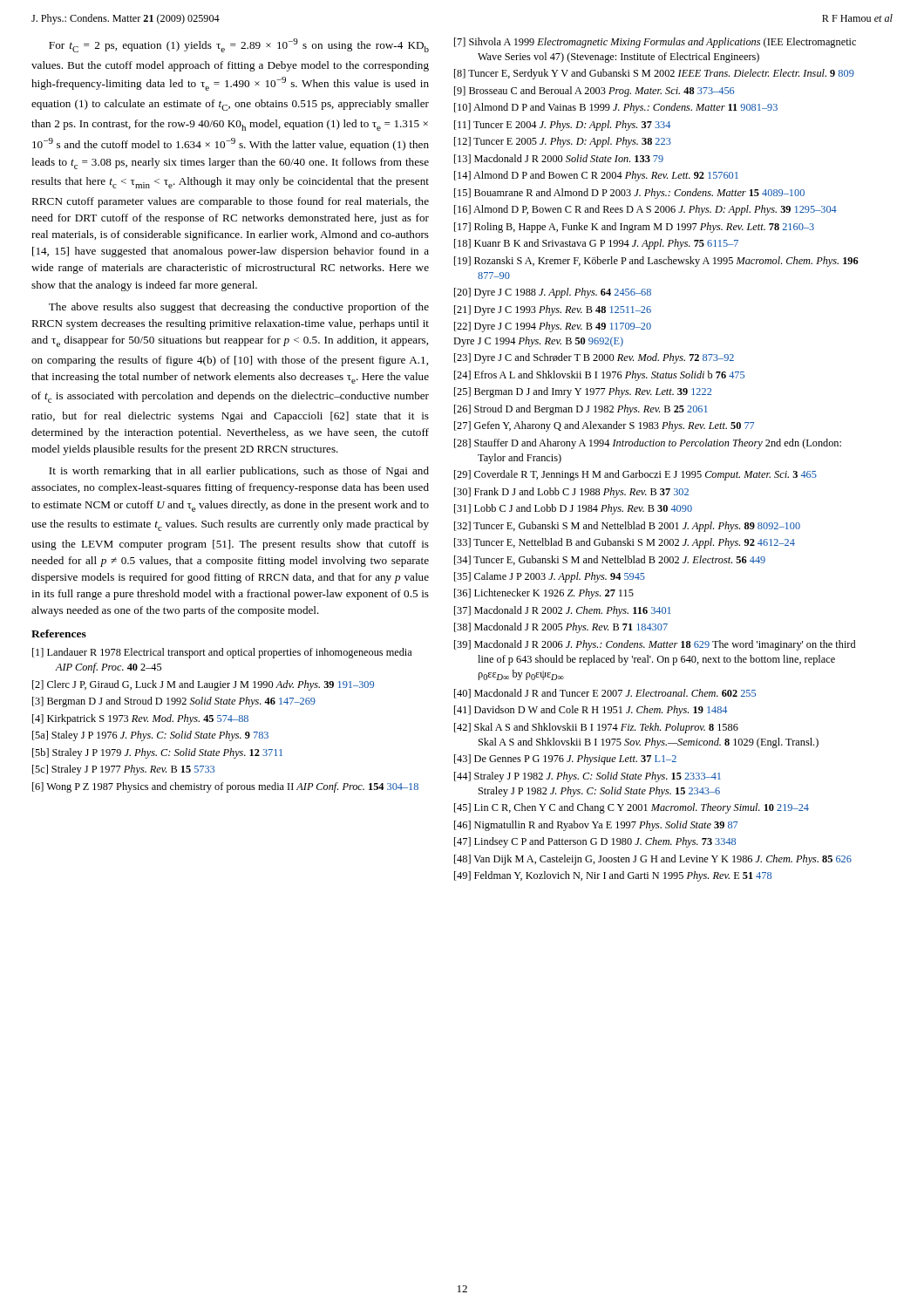Where is the passage that starts "[35] Calame J"?
Viewport: 924px width, 1308px height.
[549, 576]
